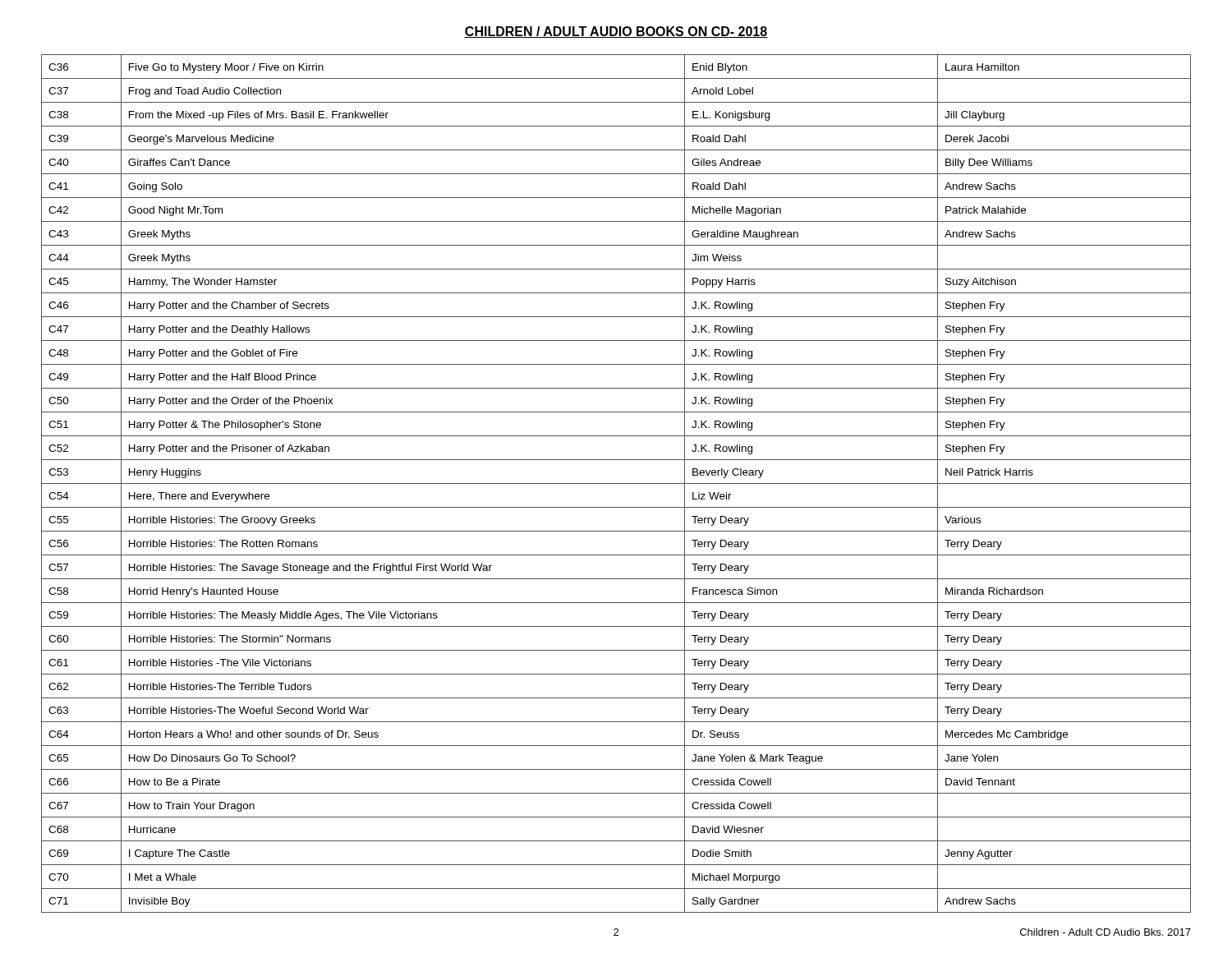Find the table that mentions "Terry Deary"
Screen dimensions: 953x1232
click(x=616, y=484)
